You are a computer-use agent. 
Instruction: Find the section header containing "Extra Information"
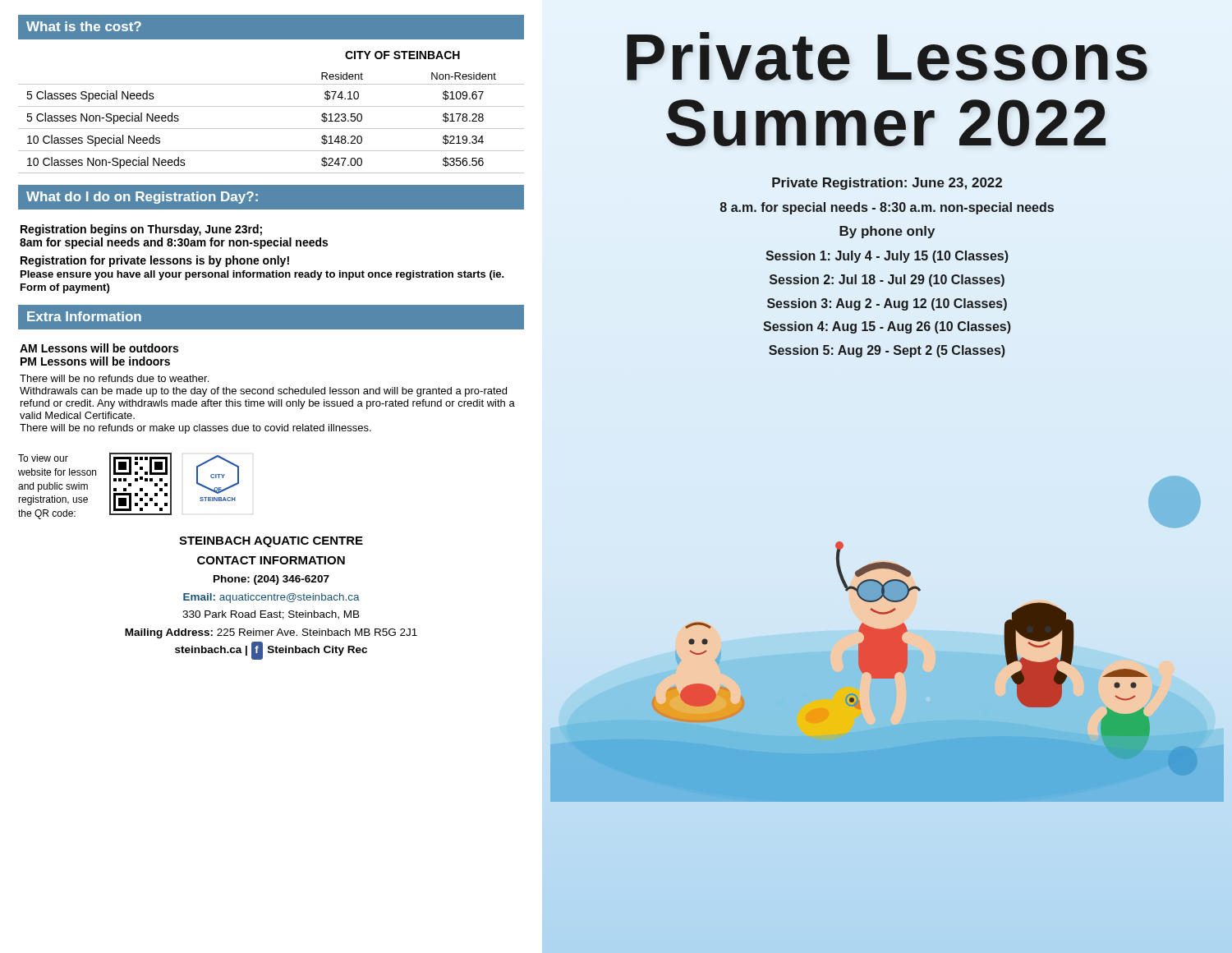click(84, 317)
